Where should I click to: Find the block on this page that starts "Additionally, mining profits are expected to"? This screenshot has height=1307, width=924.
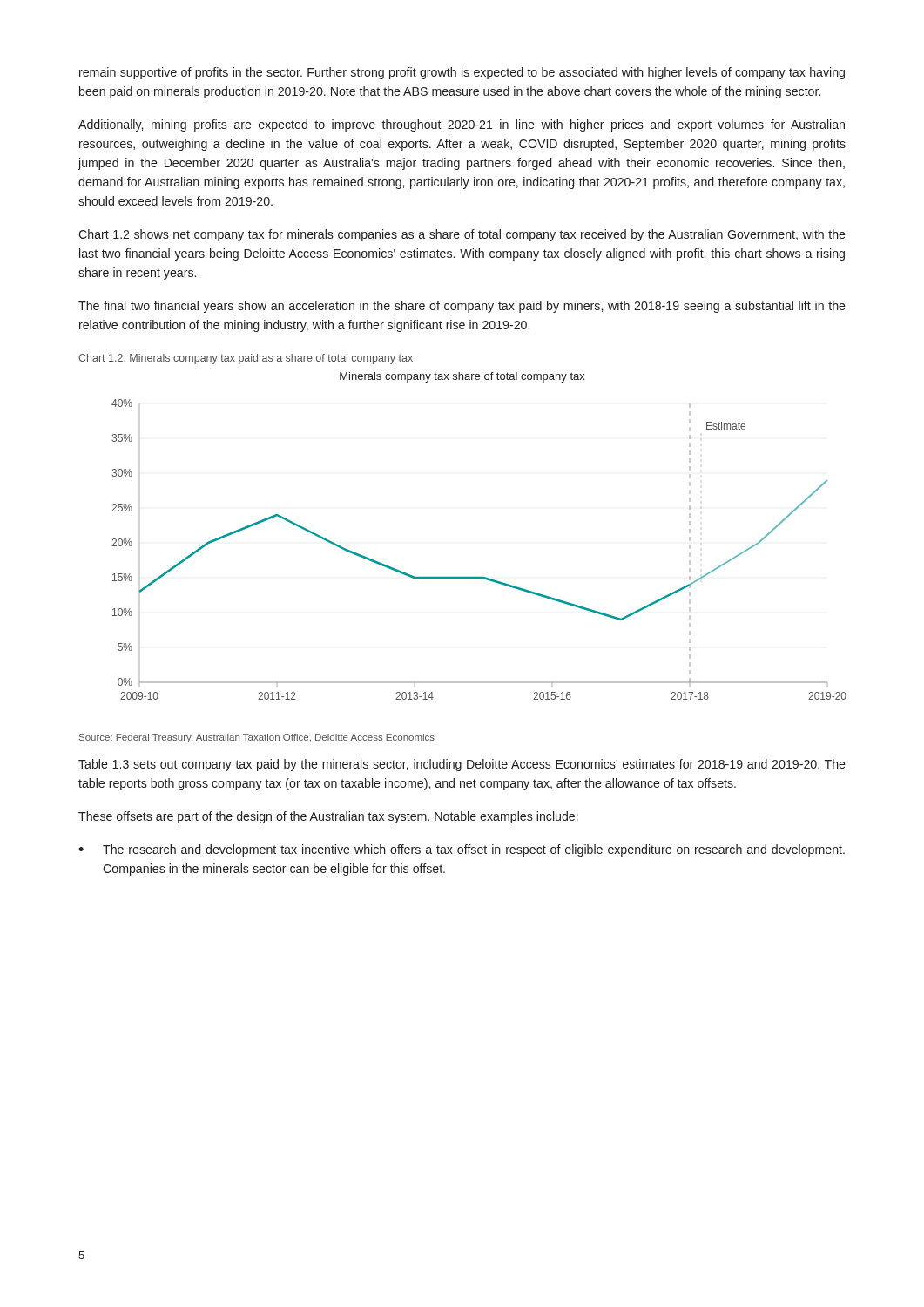[462, 163]
